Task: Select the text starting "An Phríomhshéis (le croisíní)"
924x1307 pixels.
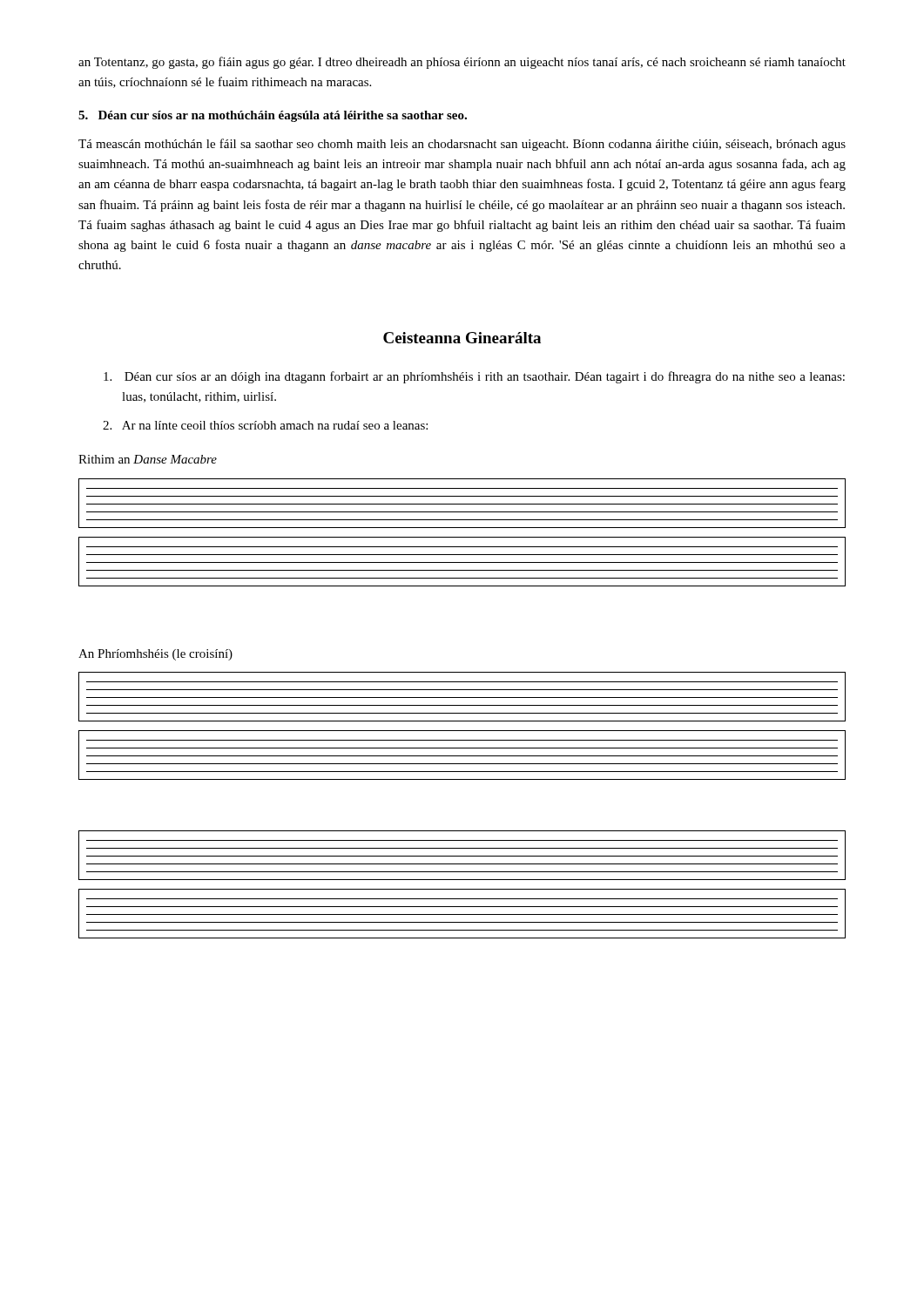Action: [x=155, y=653]
